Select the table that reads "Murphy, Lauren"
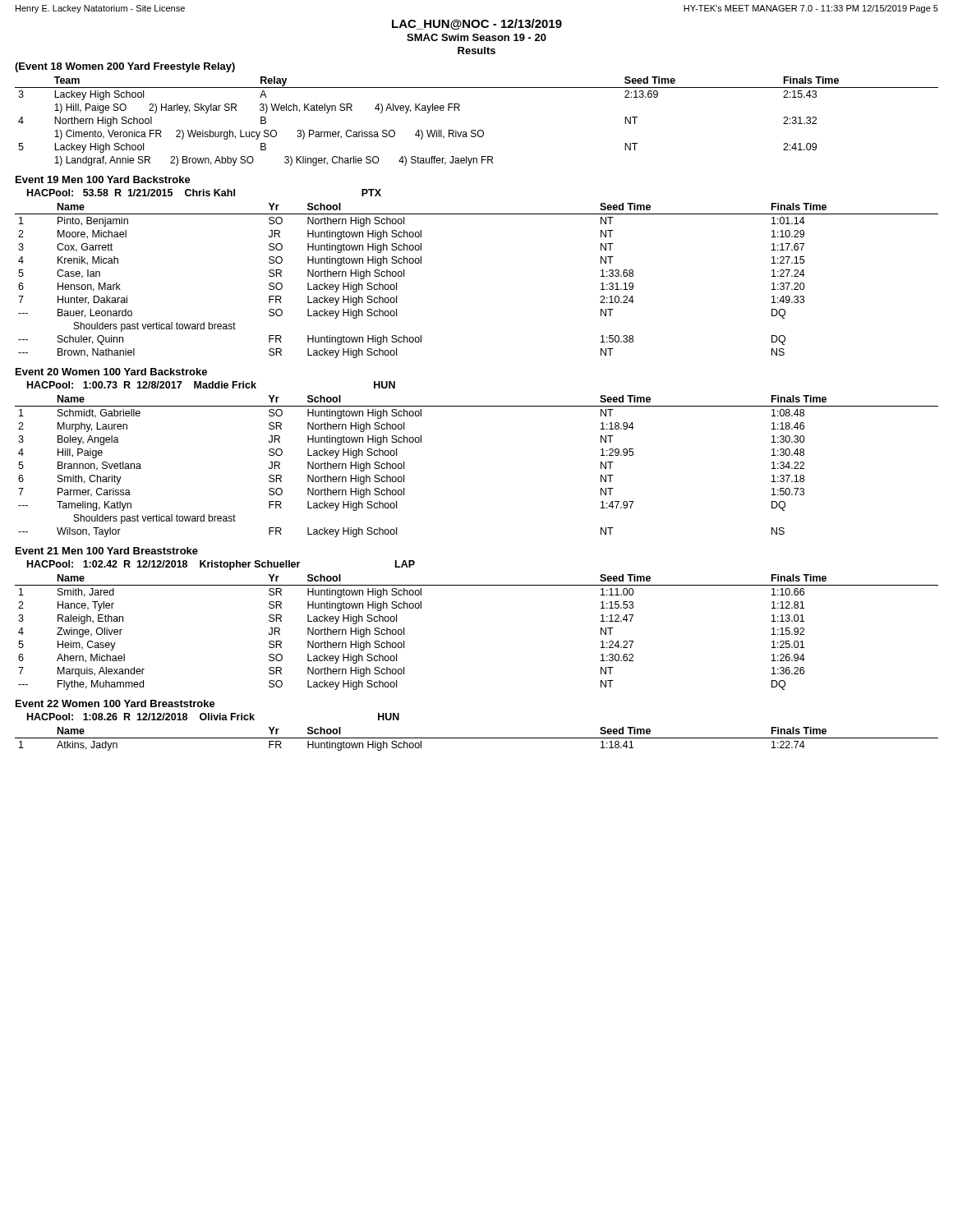 476,465
